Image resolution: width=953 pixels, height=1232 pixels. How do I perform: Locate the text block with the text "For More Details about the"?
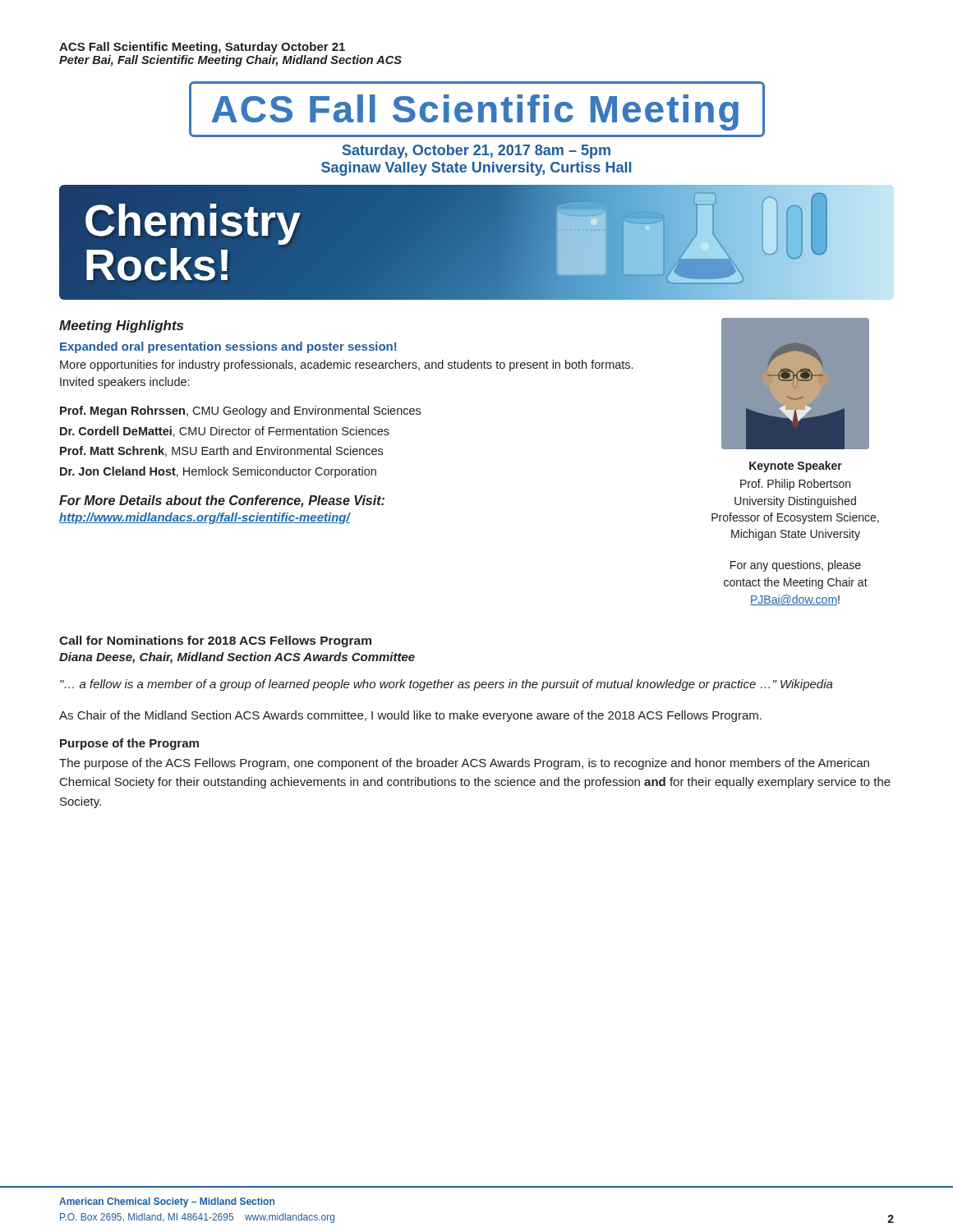coord(366,509)
